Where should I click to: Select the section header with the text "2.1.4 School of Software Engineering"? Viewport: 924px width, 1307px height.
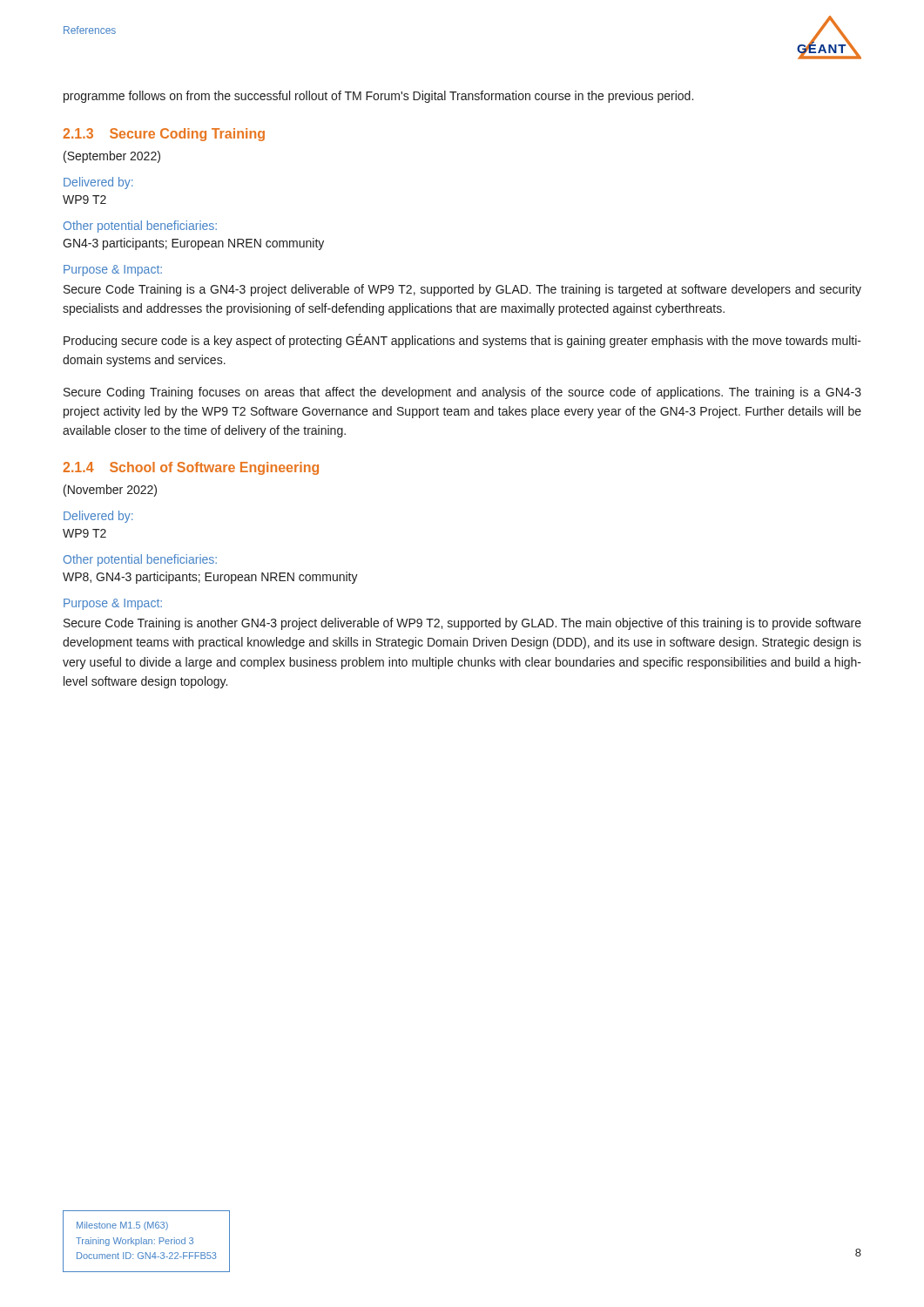coord(191,467)
